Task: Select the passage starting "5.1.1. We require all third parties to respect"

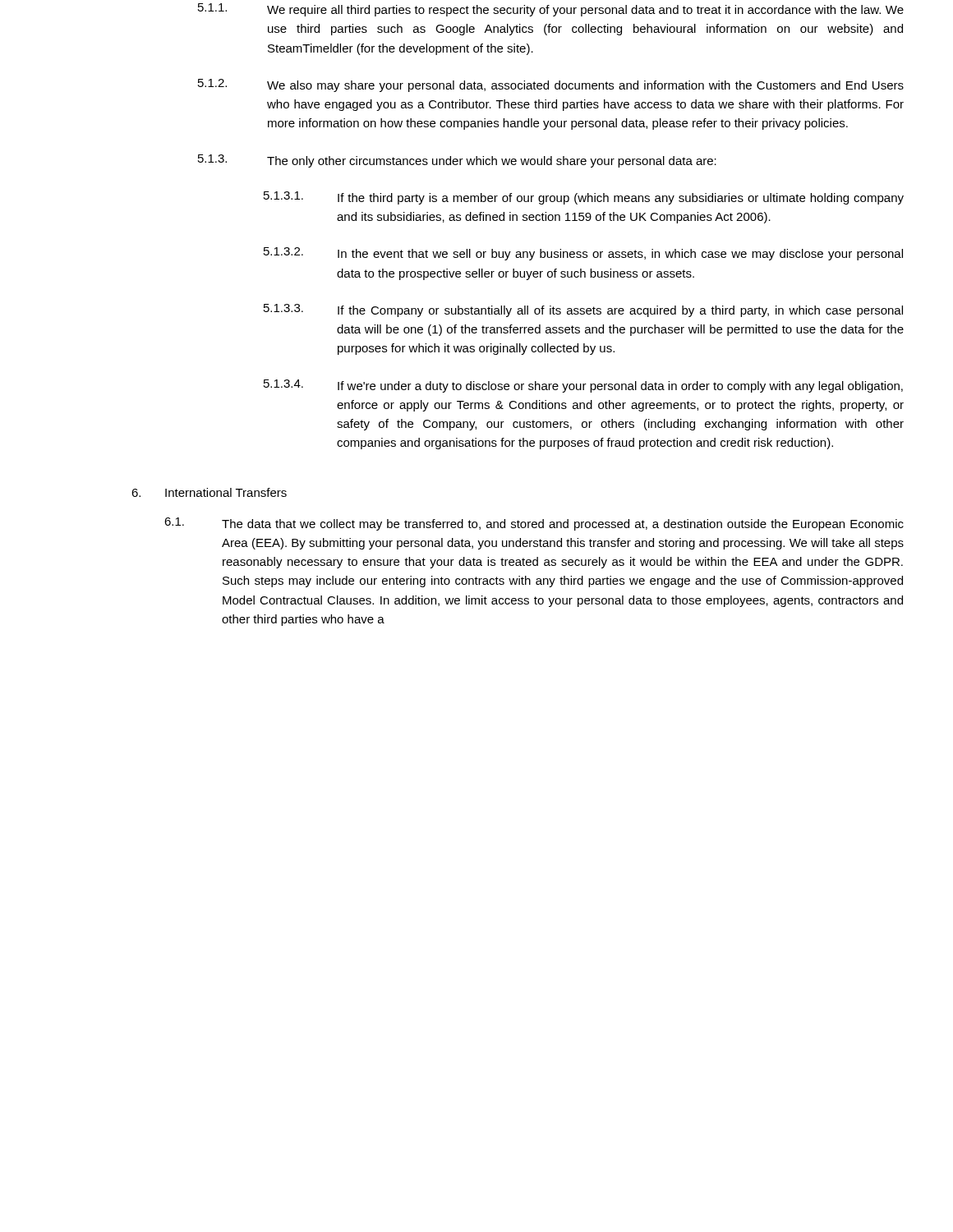Action: click(x=550, y=29)
